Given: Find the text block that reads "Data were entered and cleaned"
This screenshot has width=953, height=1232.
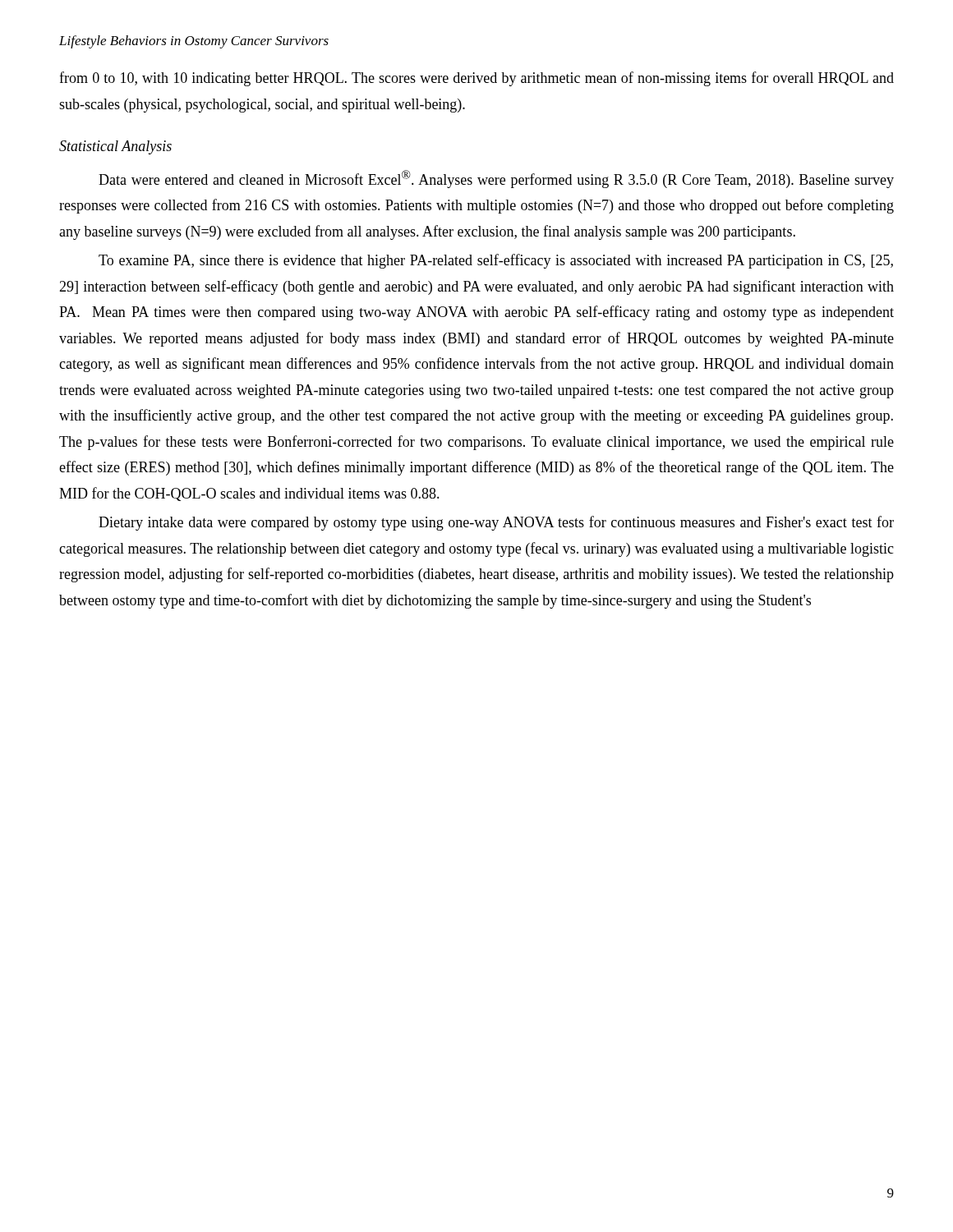Looking at the screenshot, I should [x=476, y=204].
